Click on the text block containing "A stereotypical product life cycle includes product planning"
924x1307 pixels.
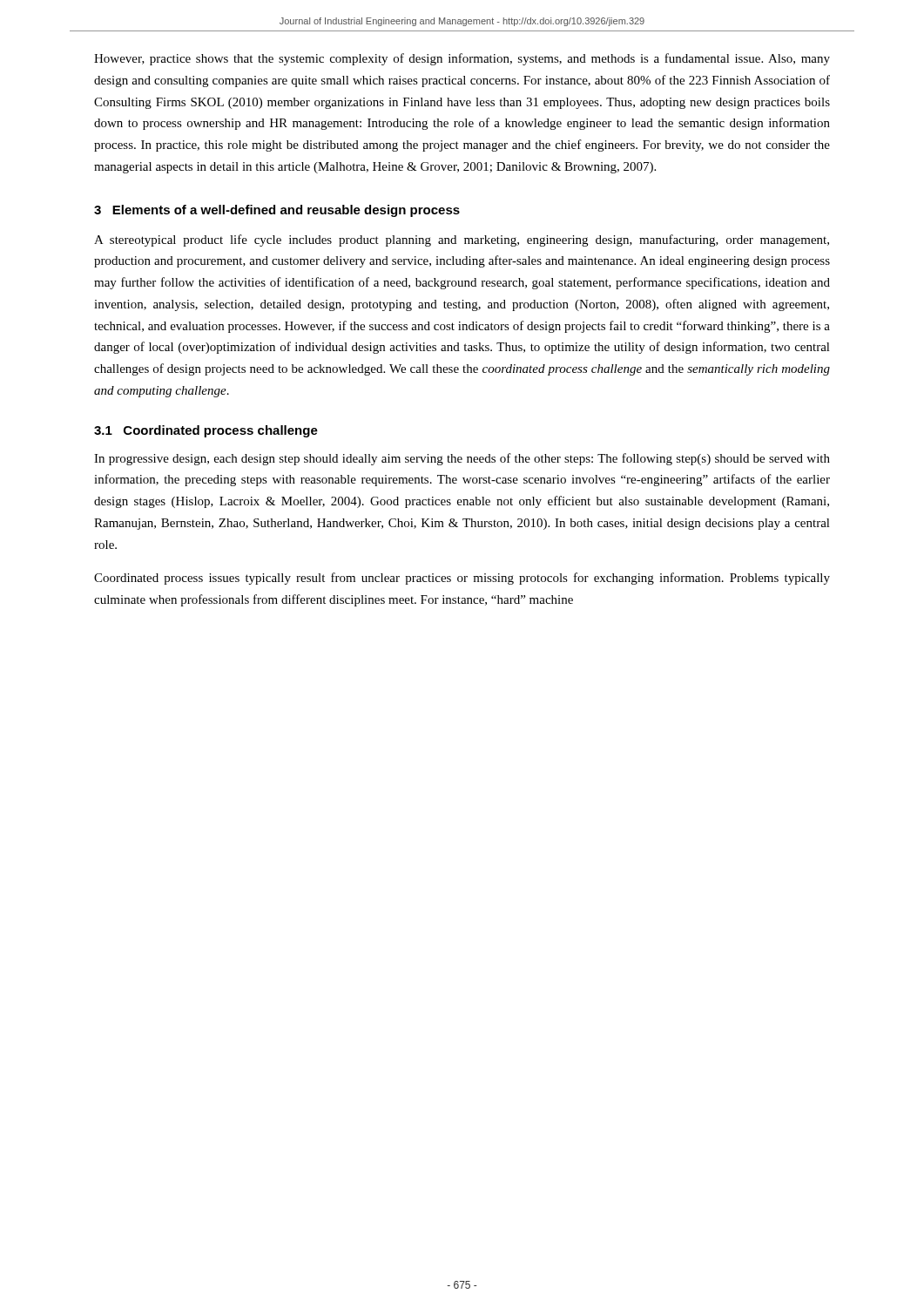click(462, 315)
